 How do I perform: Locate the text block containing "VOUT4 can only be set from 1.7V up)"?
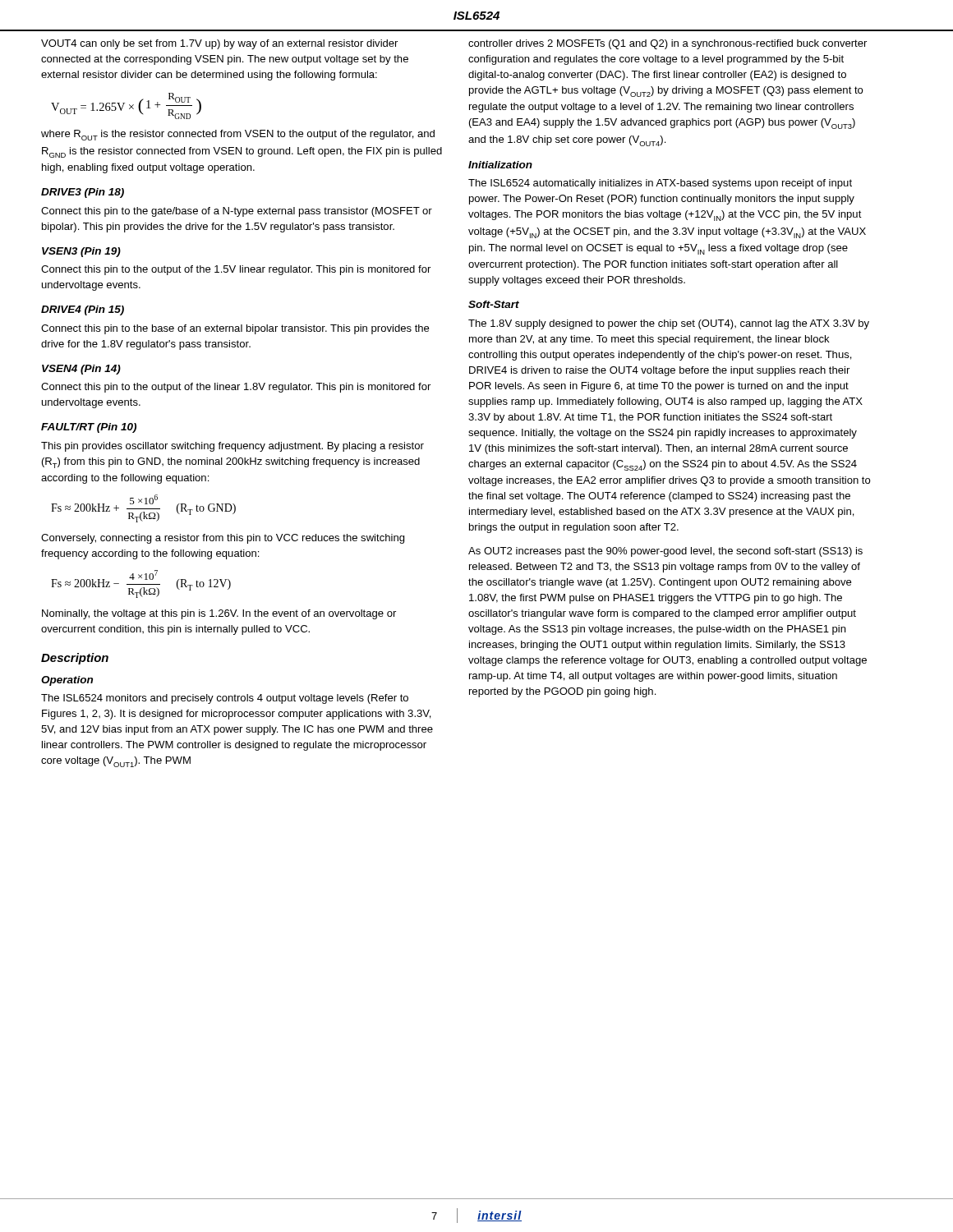click(225, 59)
